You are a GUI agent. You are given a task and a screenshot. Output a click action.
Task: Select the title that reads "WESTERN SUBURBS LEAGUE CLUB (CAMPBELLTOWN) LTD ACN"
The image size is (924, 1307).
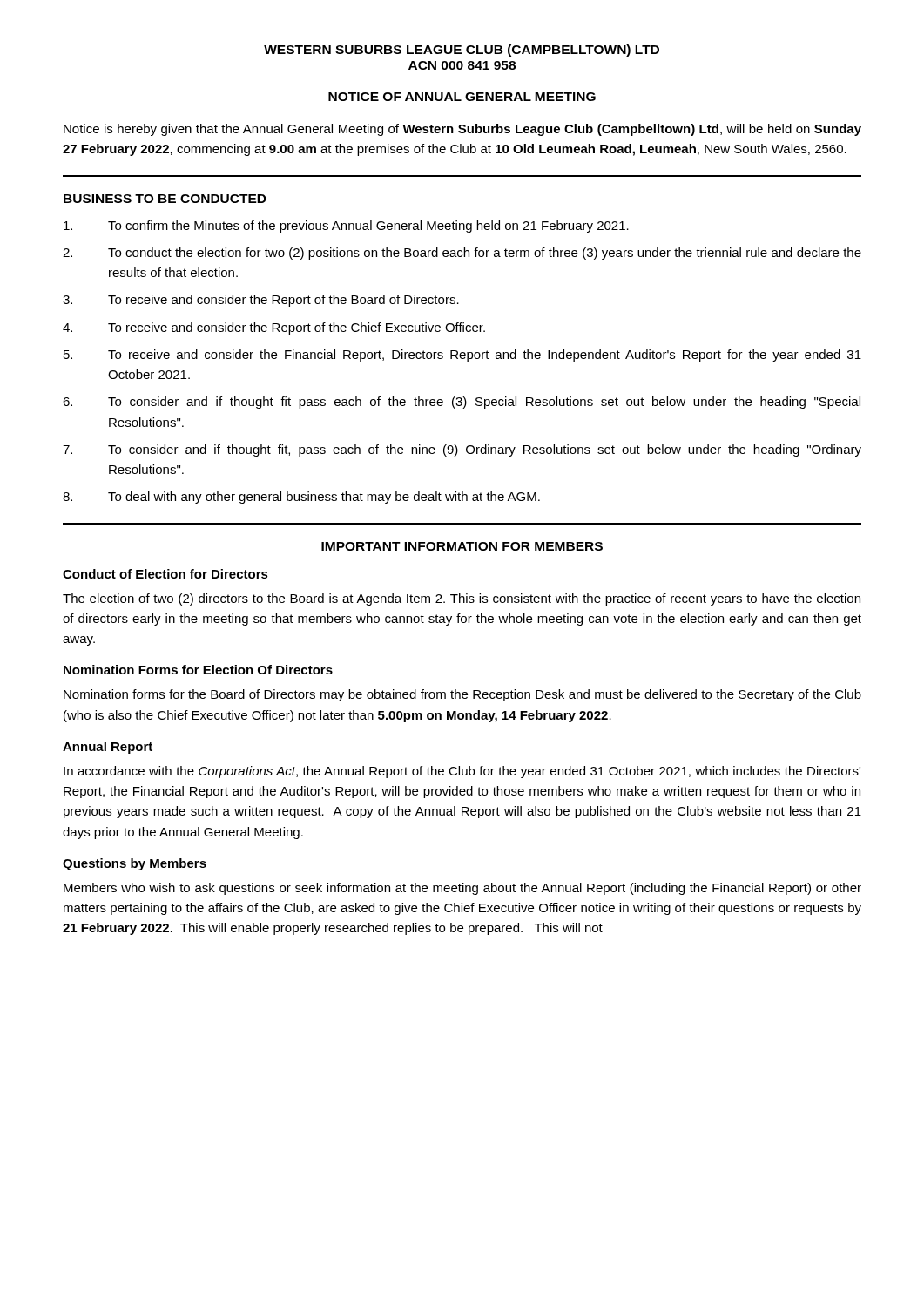pos(462,58)
